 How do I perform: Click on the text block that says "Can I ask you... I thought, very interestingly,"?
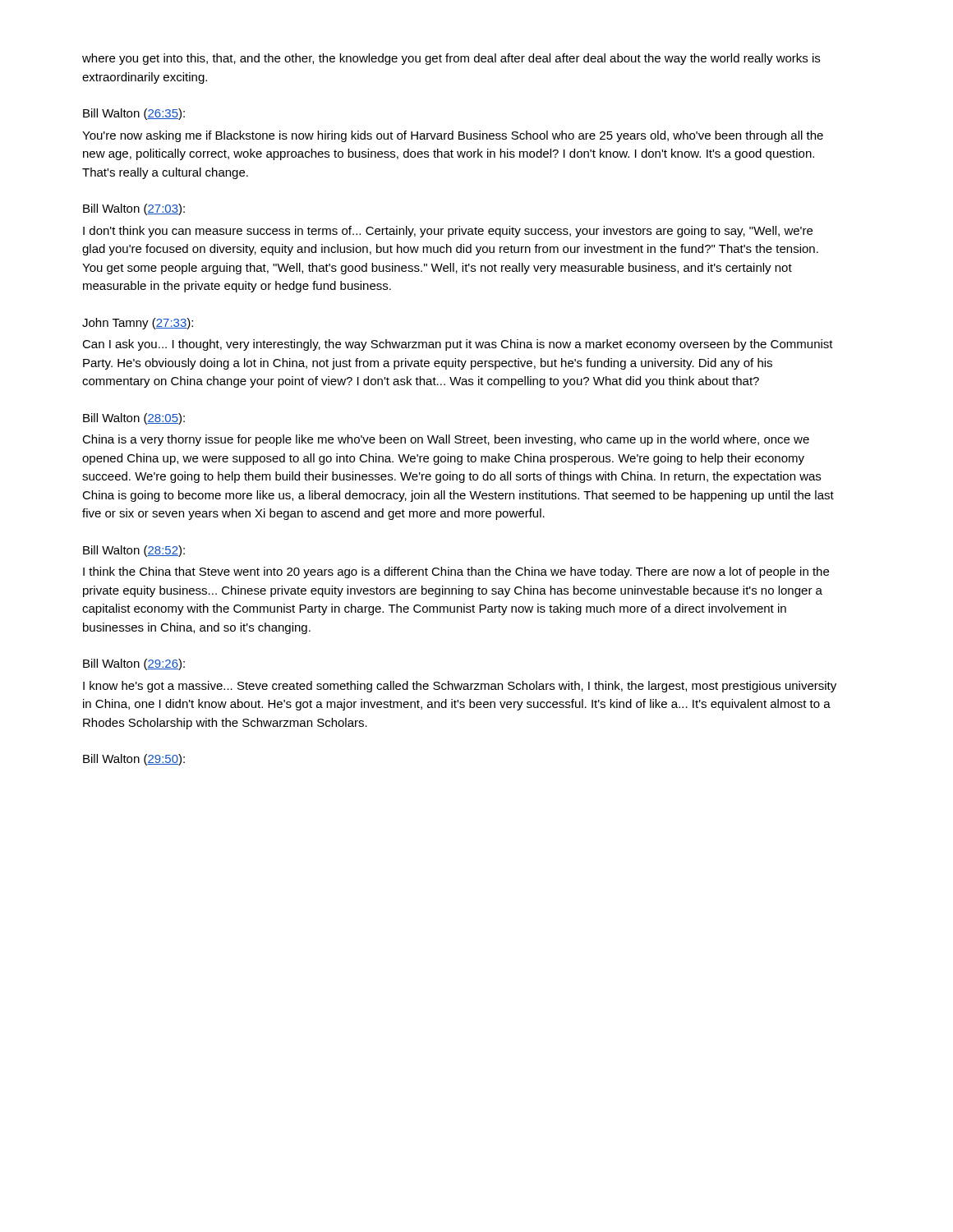[x=457, y=362]
